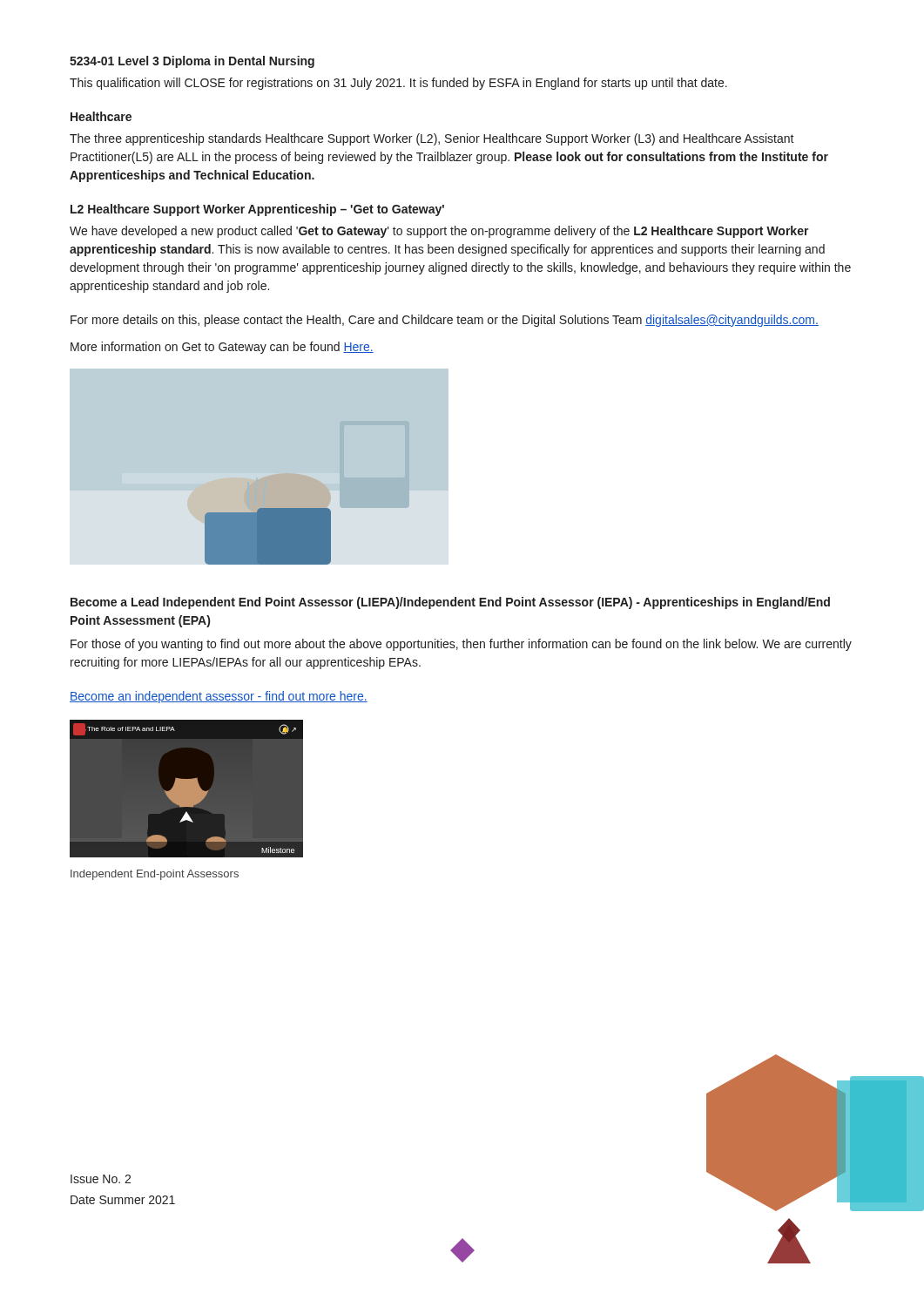Click on the text starting "L2 Healthcare Support Worker Apprenticeship"

click(257, 210)
